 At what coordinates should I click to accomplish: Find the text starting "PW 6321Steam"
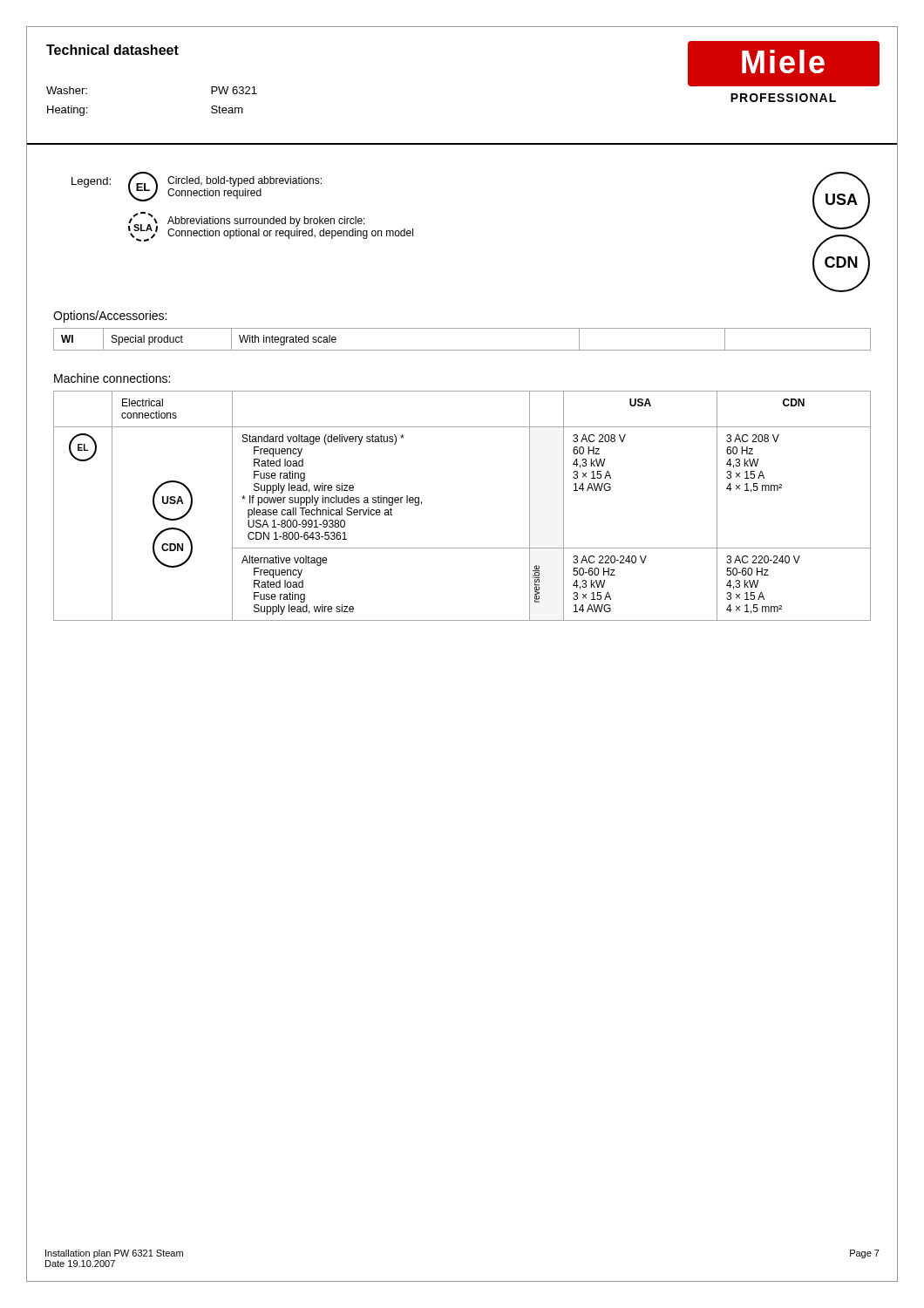pyautogui.click(x=234, y=100)
